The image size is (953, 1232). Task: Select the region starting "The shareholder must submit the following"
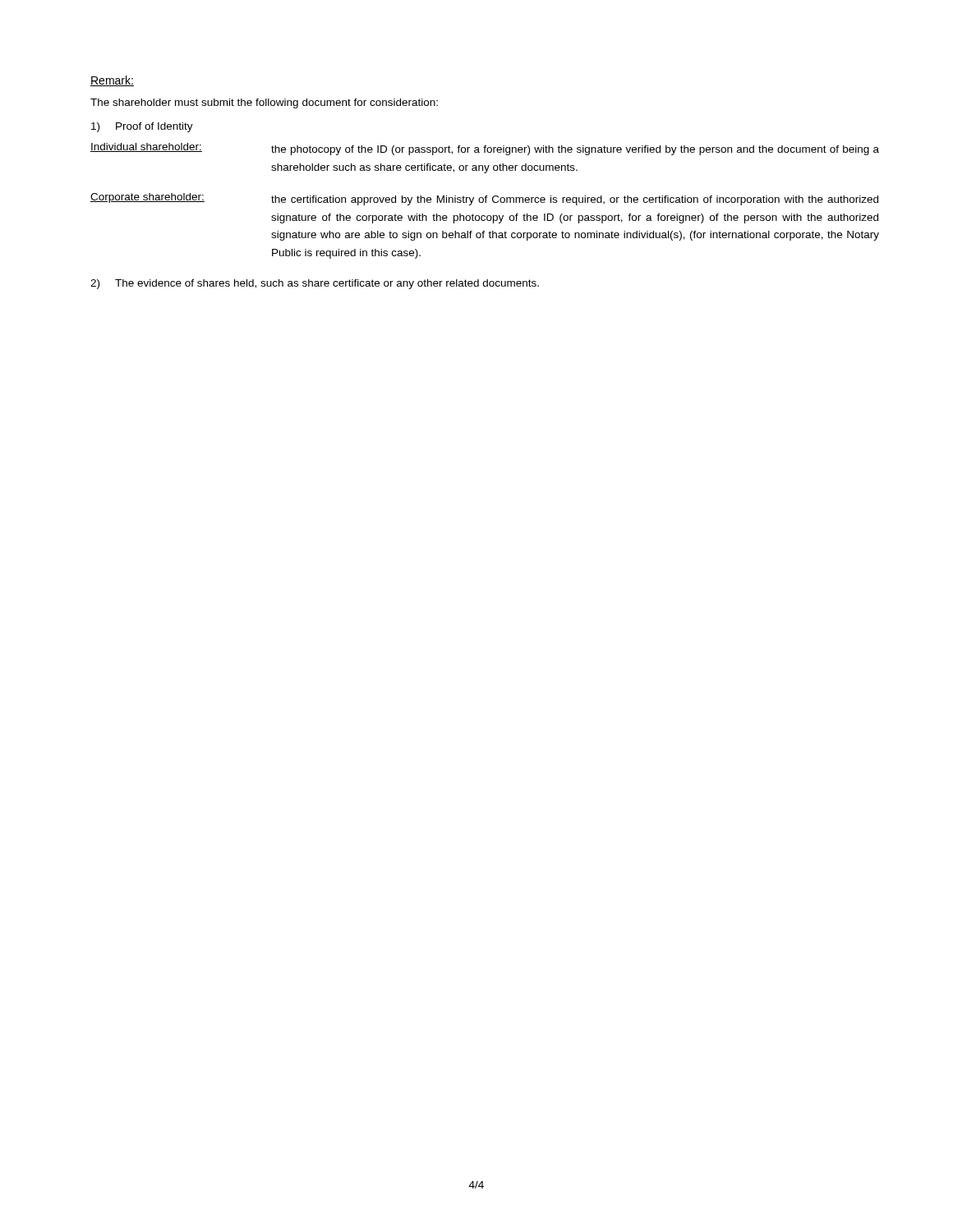(x=265, y=102)
